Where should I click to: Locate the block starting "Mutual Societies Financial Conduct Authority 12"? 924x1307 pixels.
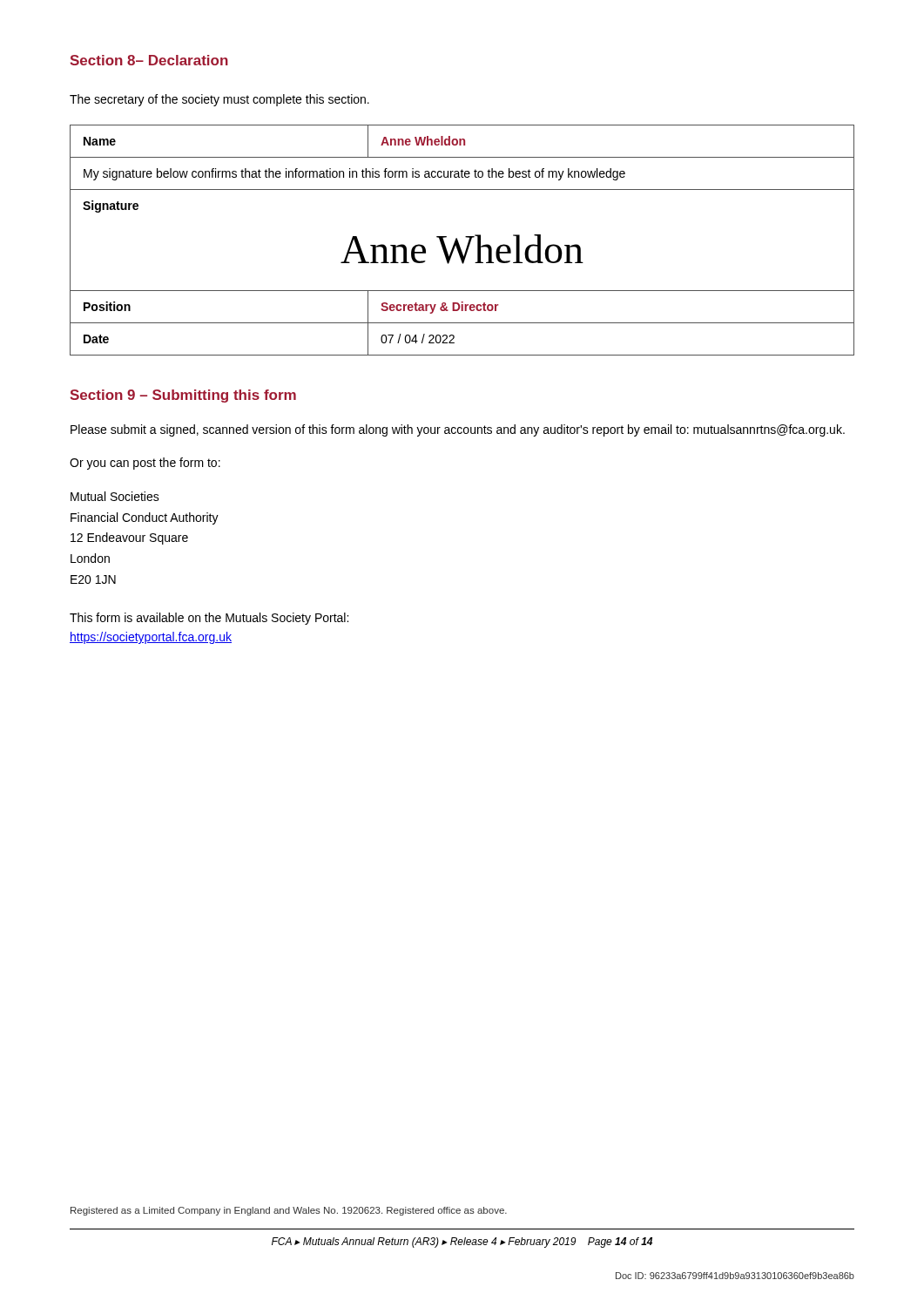tap(144, 538)
